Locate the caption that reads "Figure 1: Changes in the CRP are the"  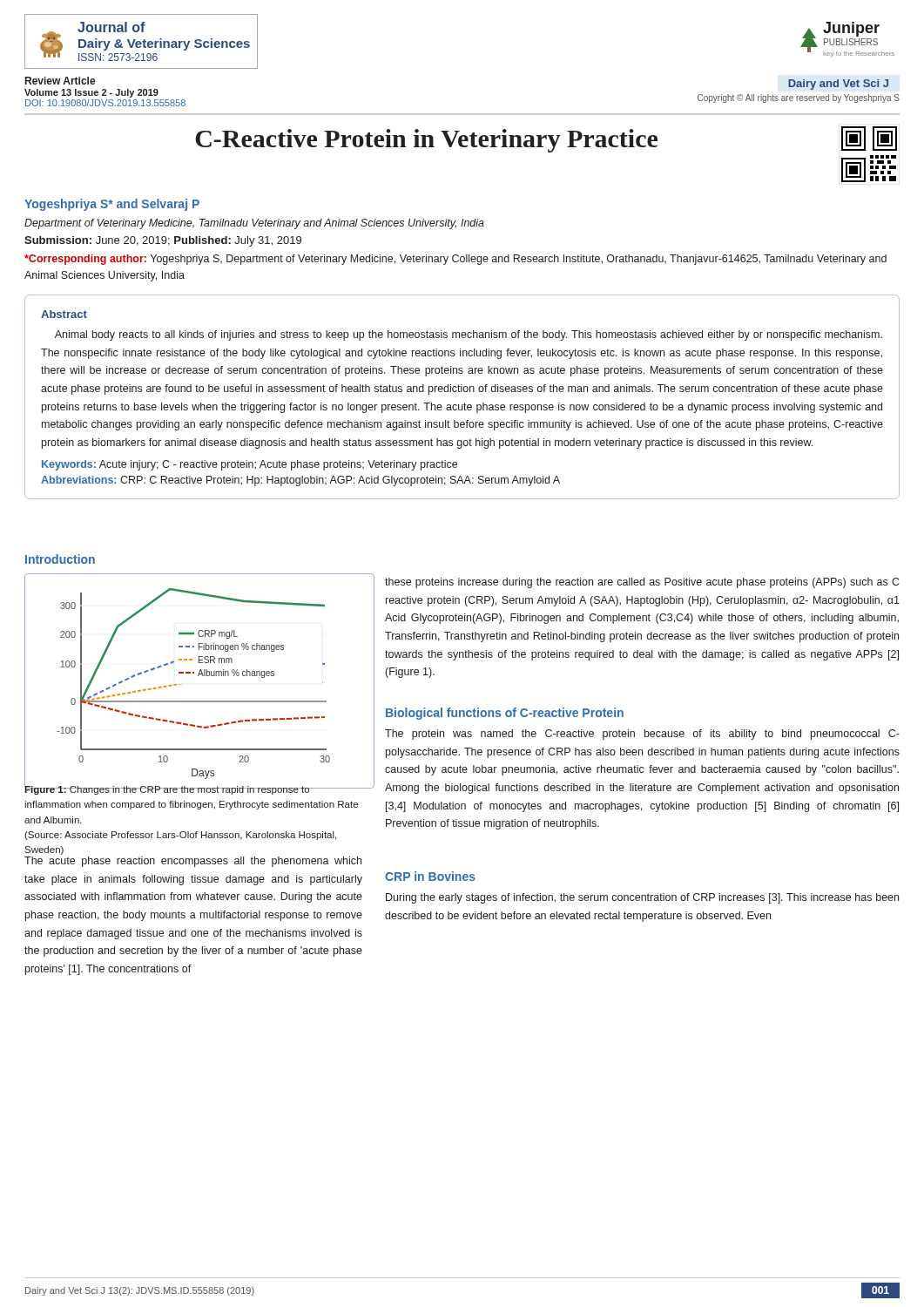point(191,819)
